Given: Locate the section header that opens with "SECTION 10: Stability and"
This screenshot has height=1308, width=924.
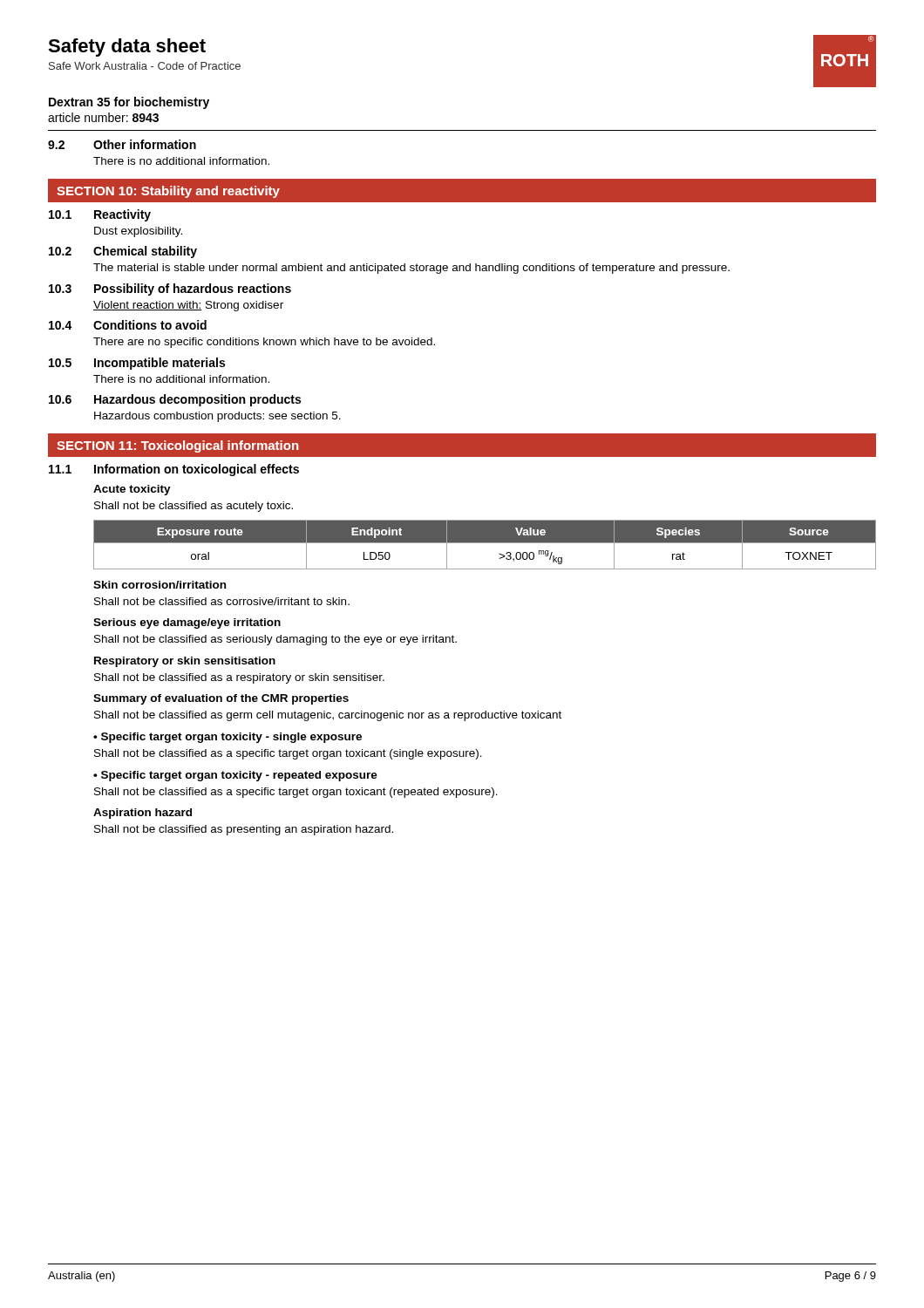Looking at the screenshot, I should (168, 192).
